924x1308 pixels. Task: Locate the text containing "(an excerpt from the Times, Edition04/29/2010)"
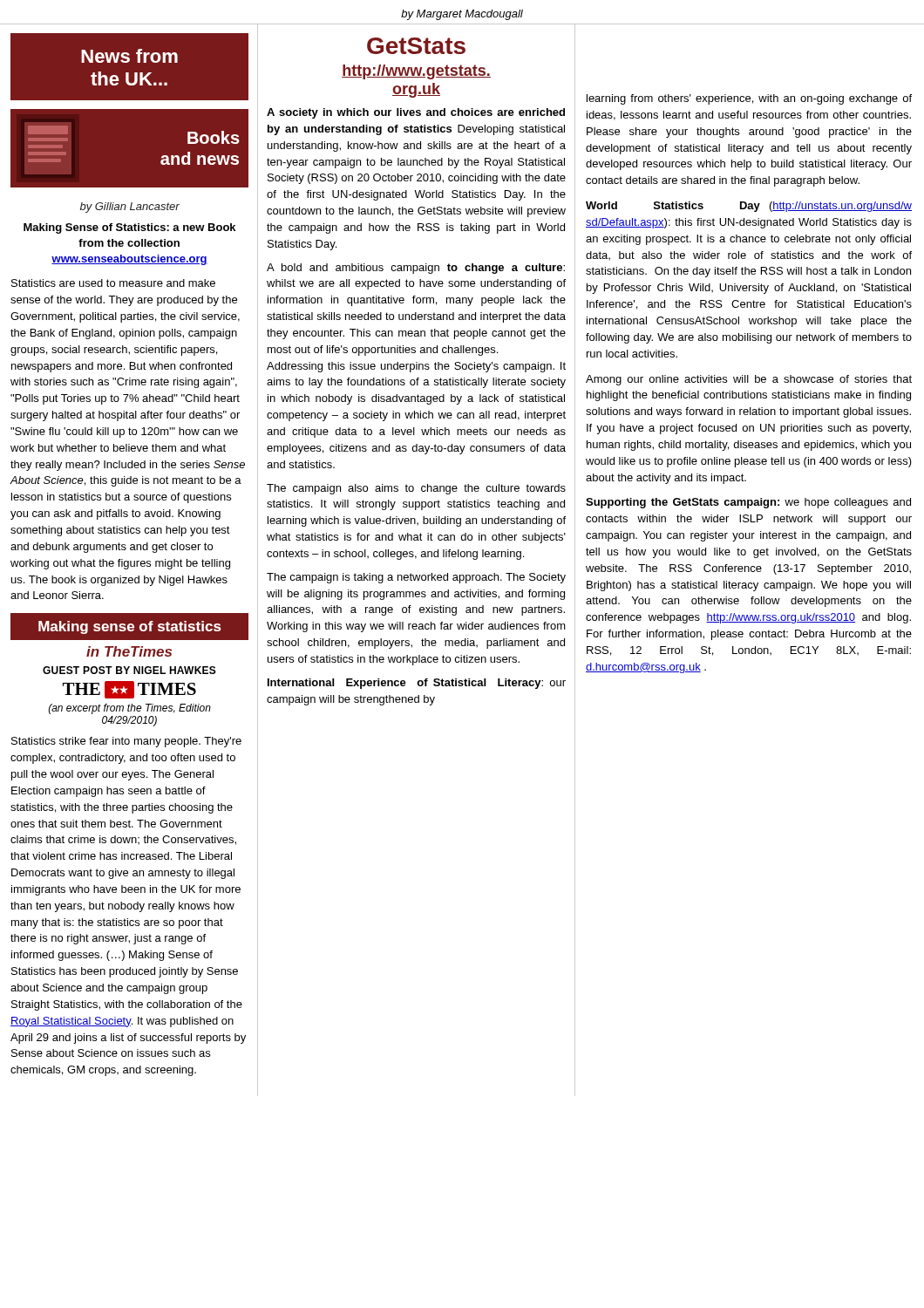pos(129,714)
